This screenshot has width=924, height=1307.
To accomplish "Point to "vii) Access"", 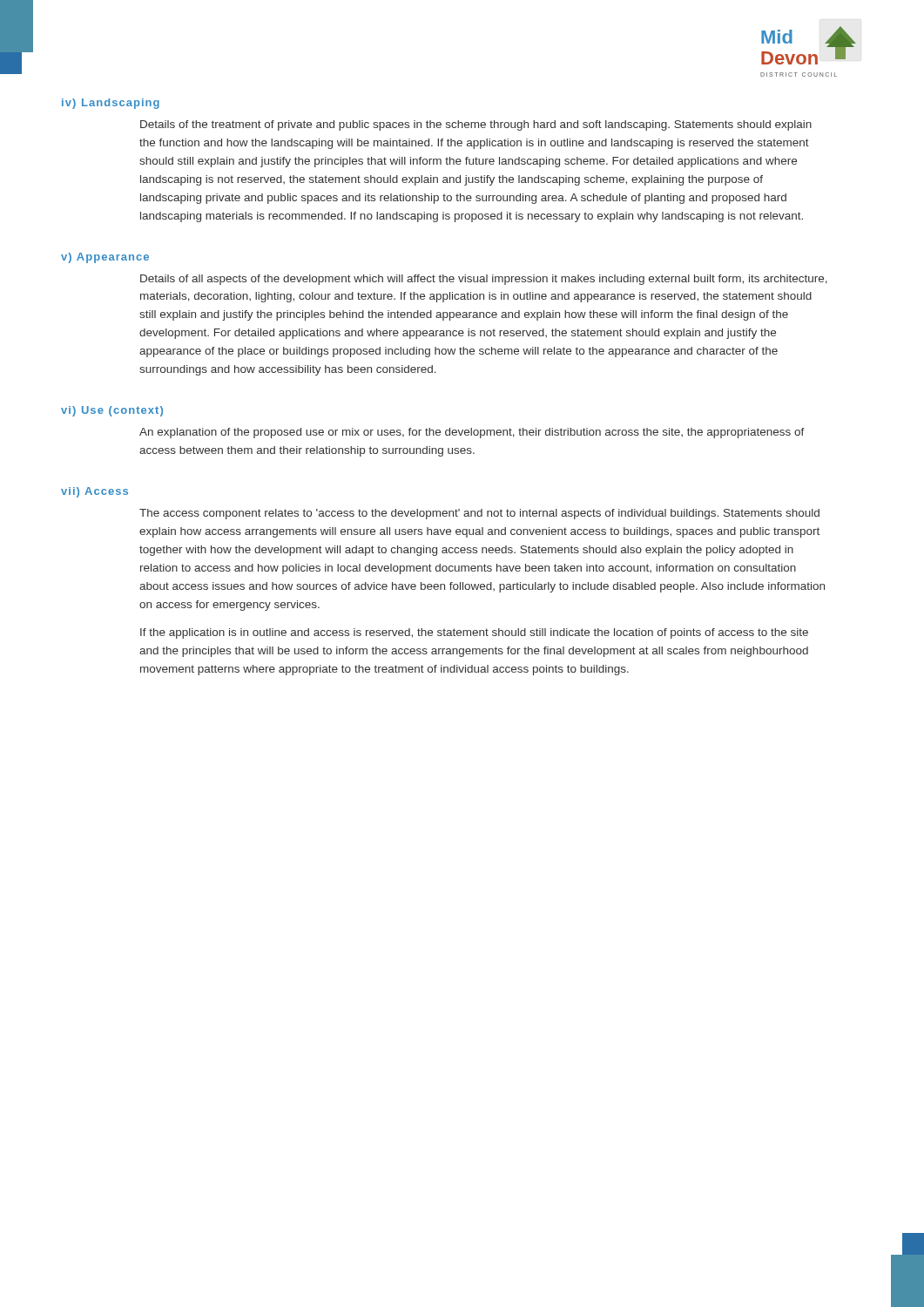I will [x=95, y=491].
